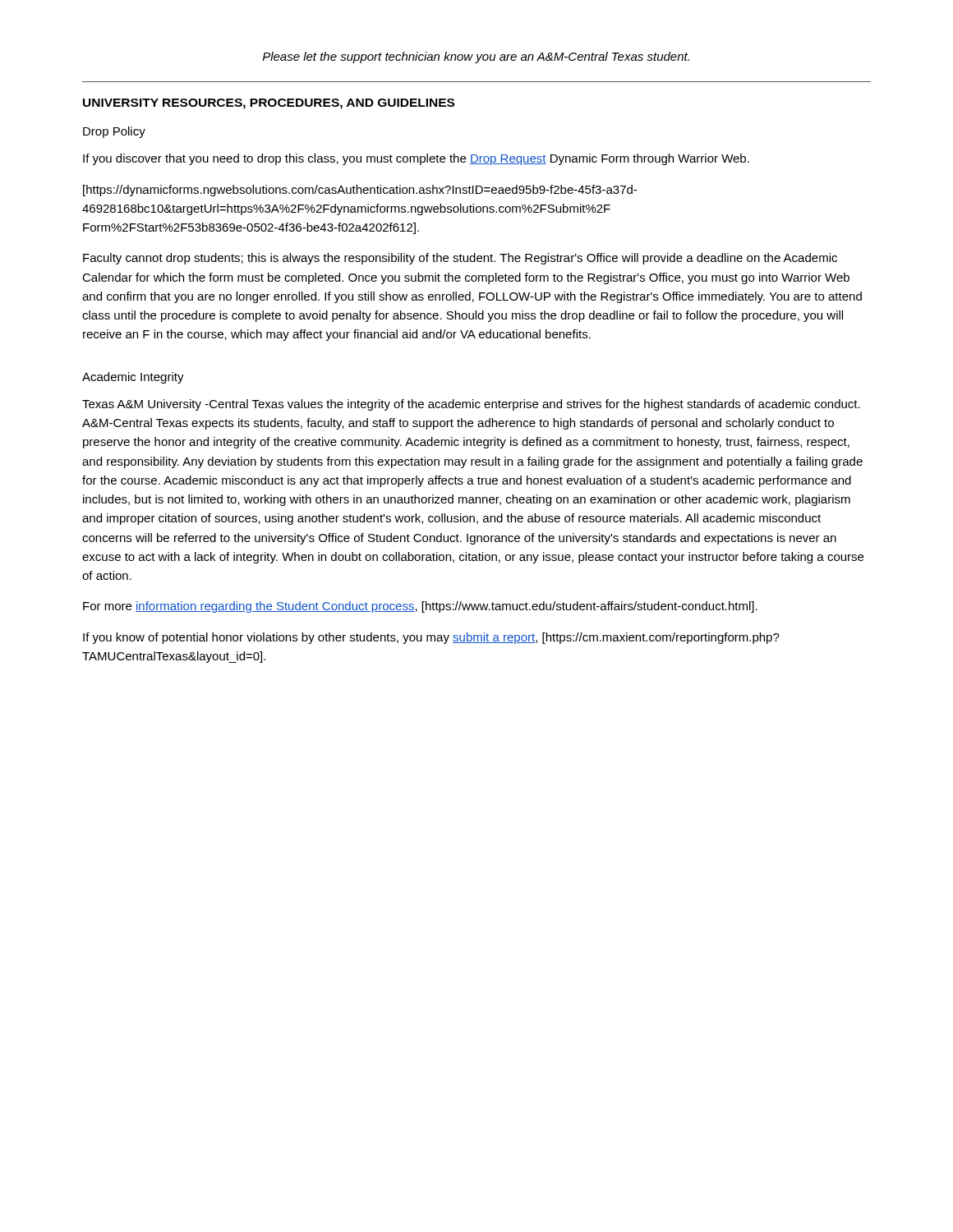Click the passage that begins "If you discover that you"
This screenshot has height=1232, width=953.
(x=416, y=158)
